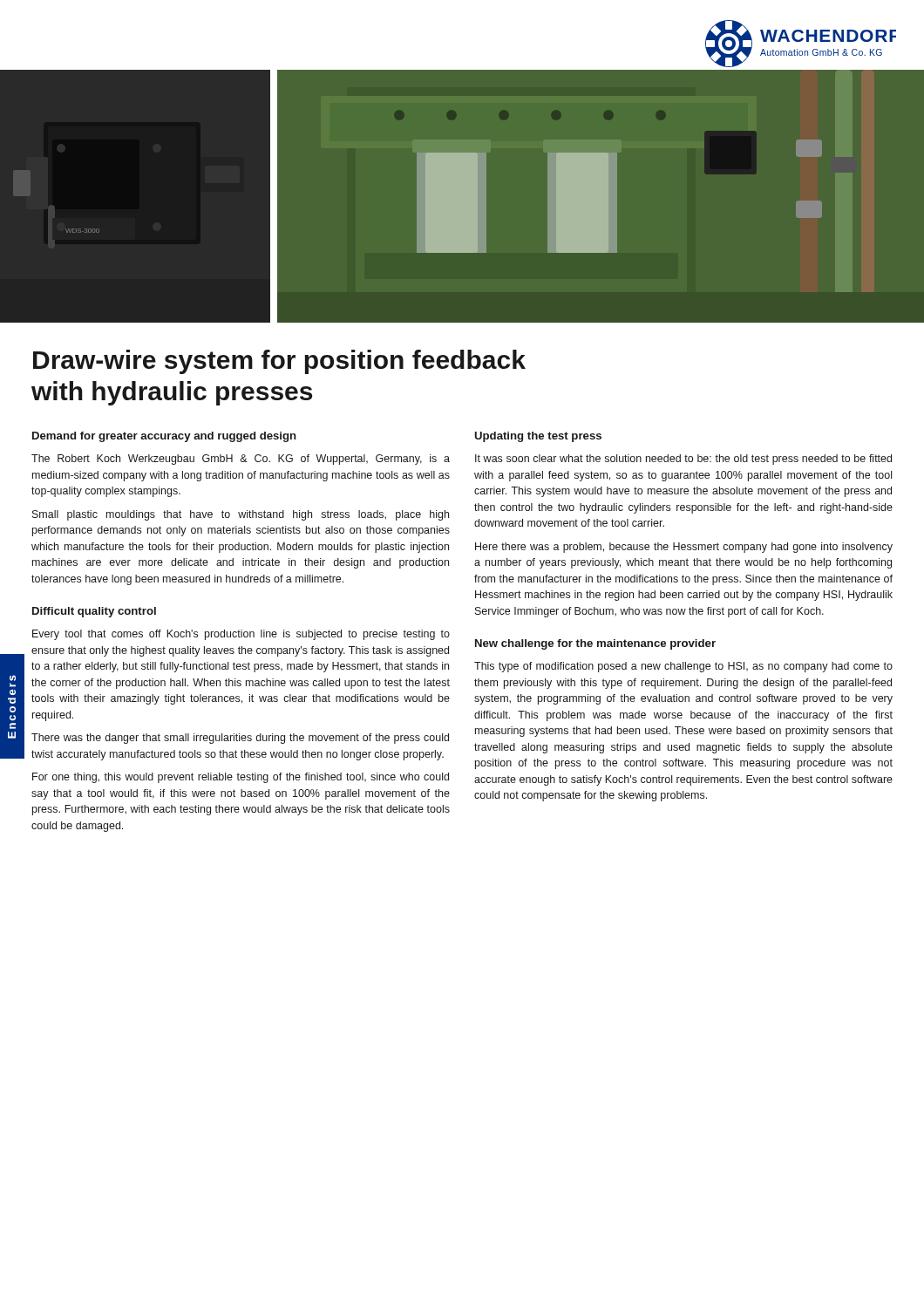The width and height of the screenshot is (924, 1308).
Task: Click on the logo
Action: coord(800,46)
